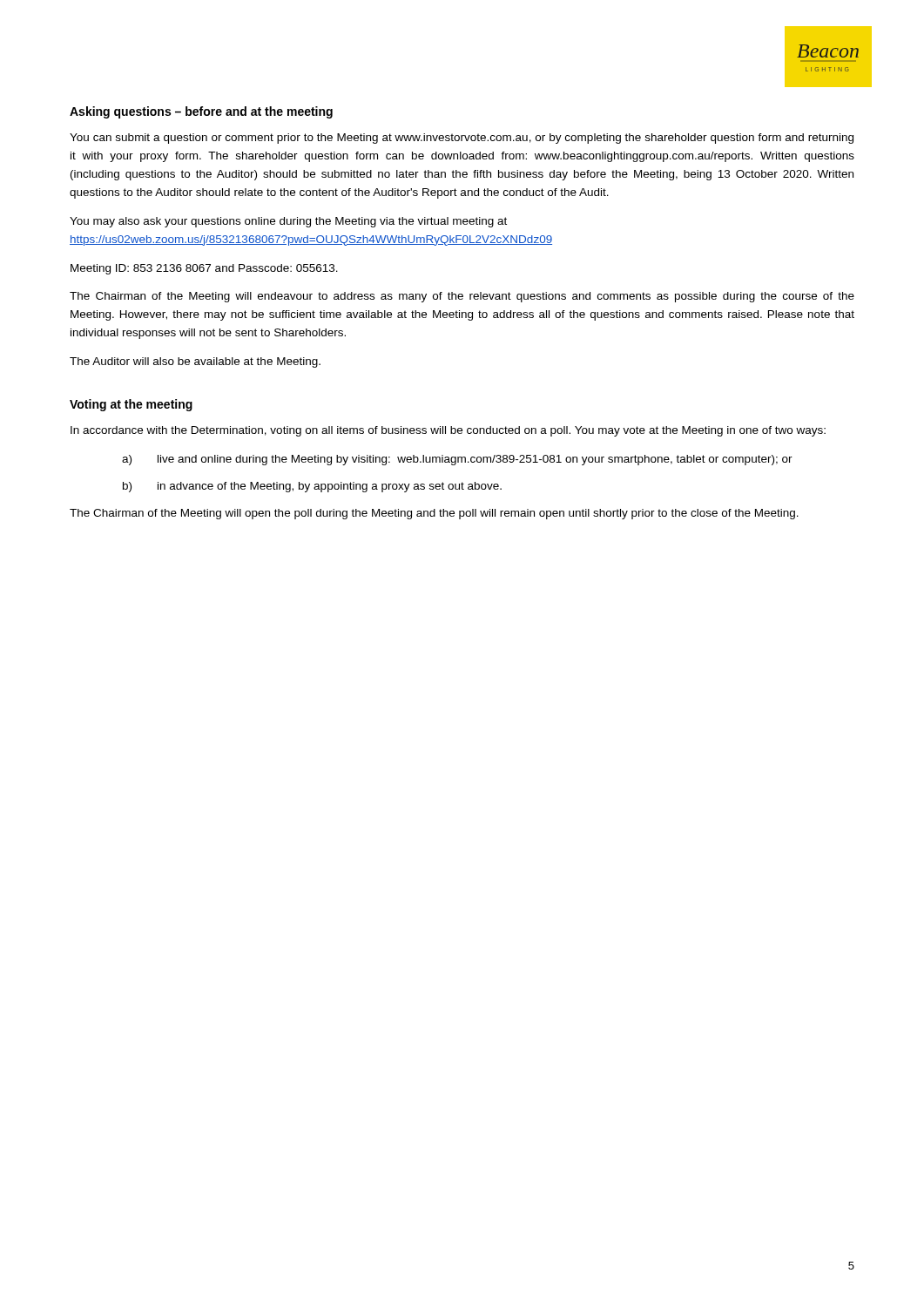This screenshot has width=924, height=1307.
Task: Select the text block starting "Voting at the meeting"
Action: 131,404
